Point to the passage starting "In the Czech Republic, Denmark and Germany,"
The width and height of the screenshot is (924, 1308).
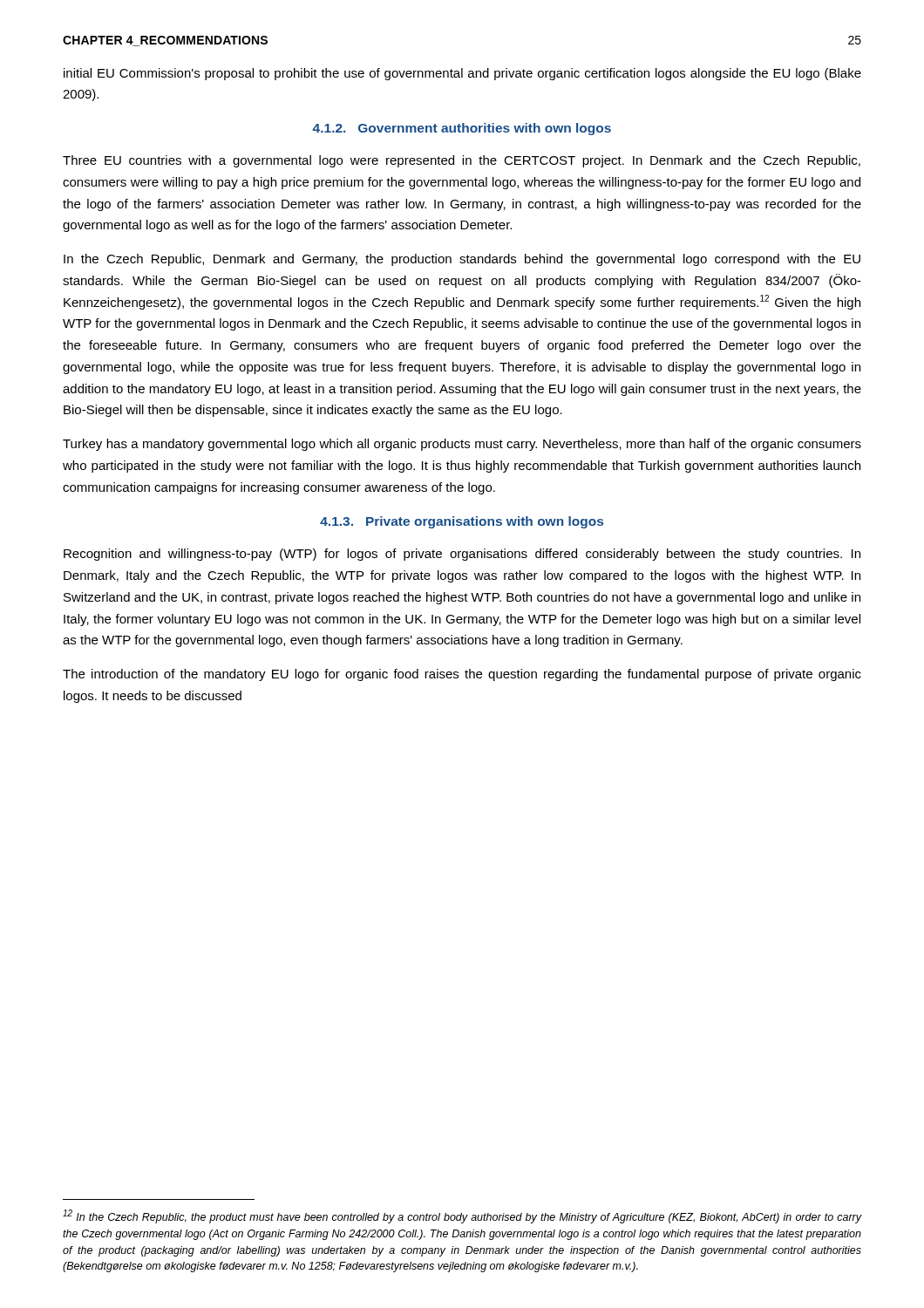click(462, 334)
